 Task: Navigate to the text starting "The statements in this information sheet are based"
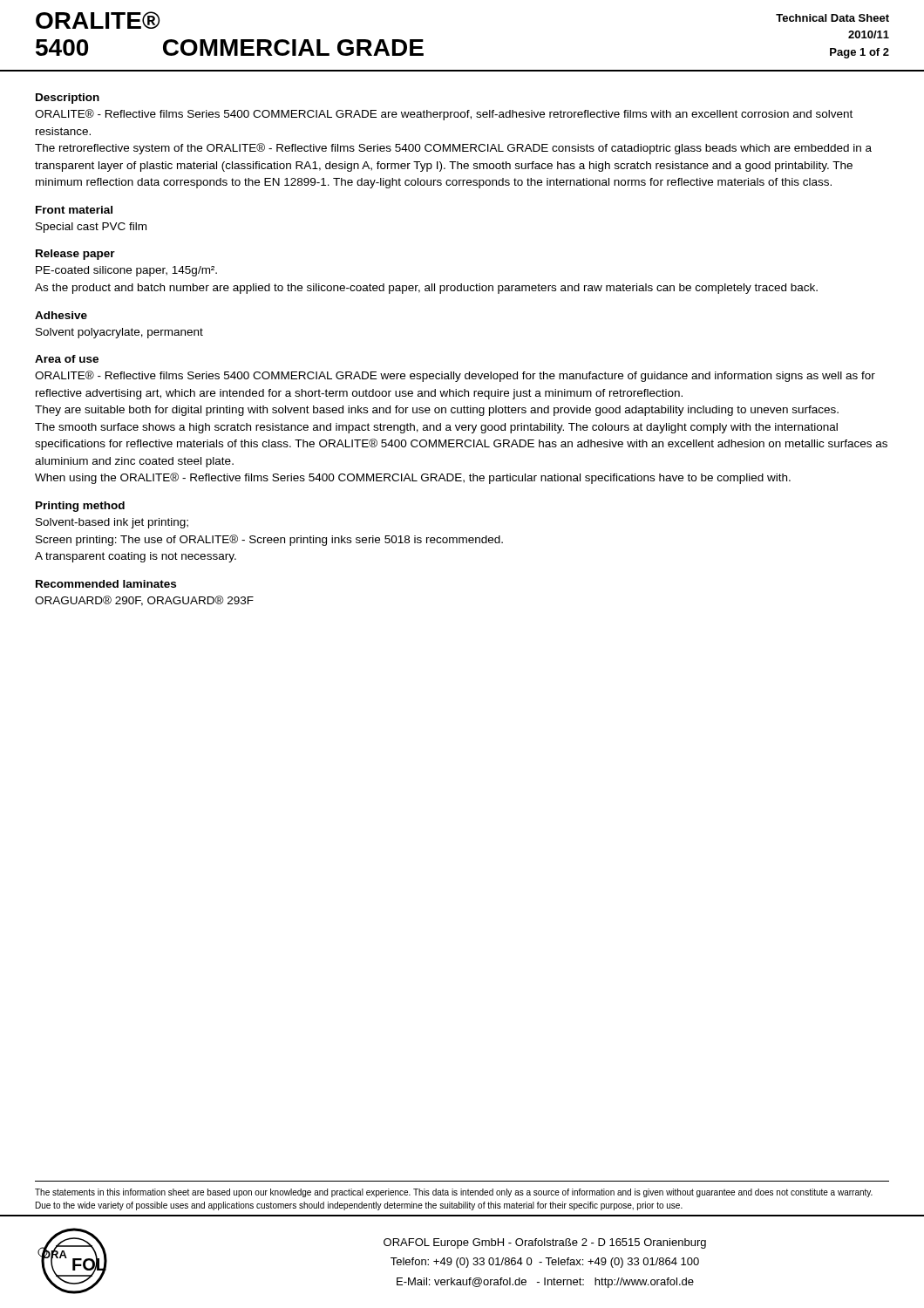tap(454, 1199)
